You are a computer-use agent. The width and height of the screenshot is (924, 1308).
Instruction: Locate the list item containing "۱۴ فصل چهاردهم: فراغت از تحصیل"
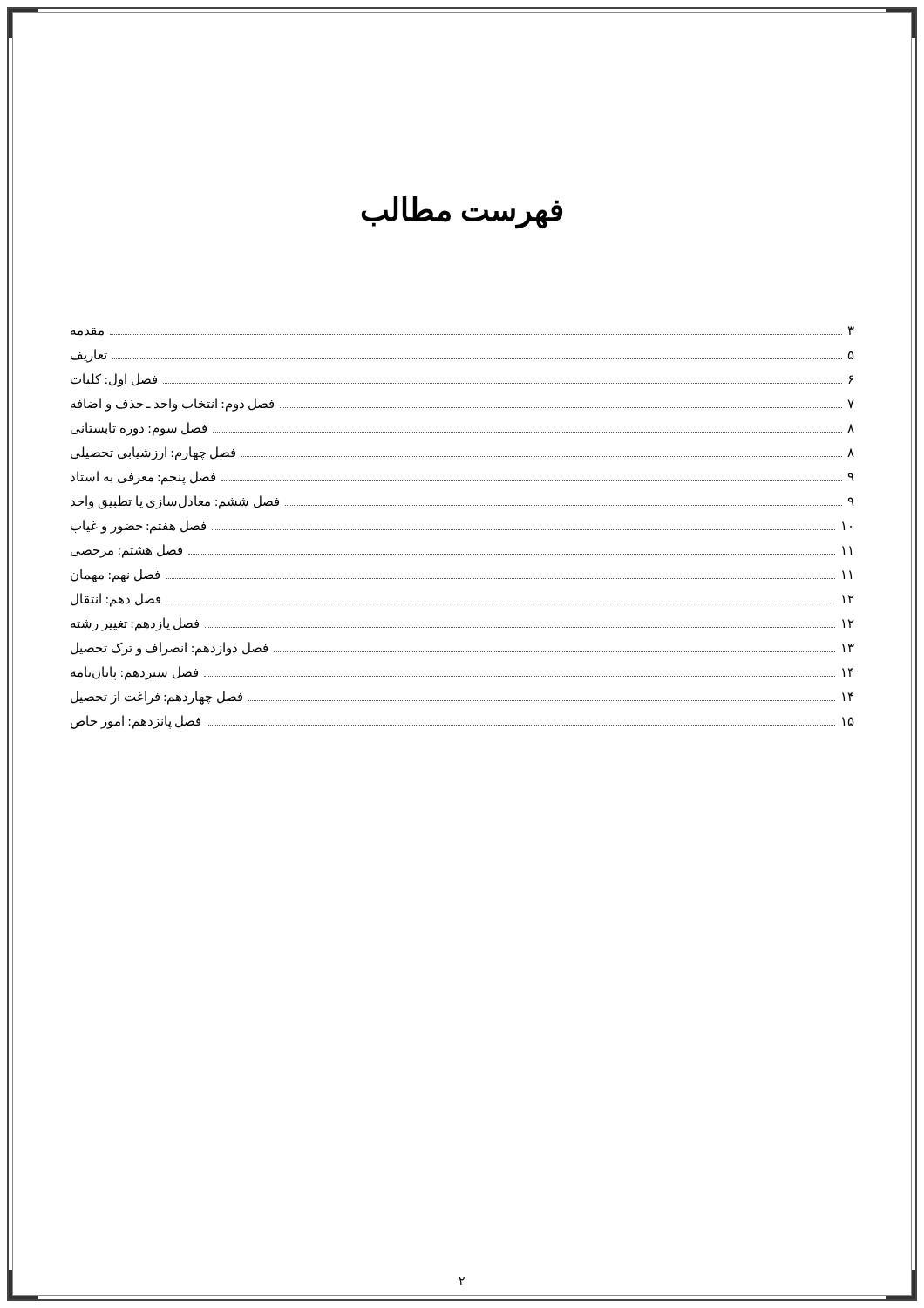[462, 697]
